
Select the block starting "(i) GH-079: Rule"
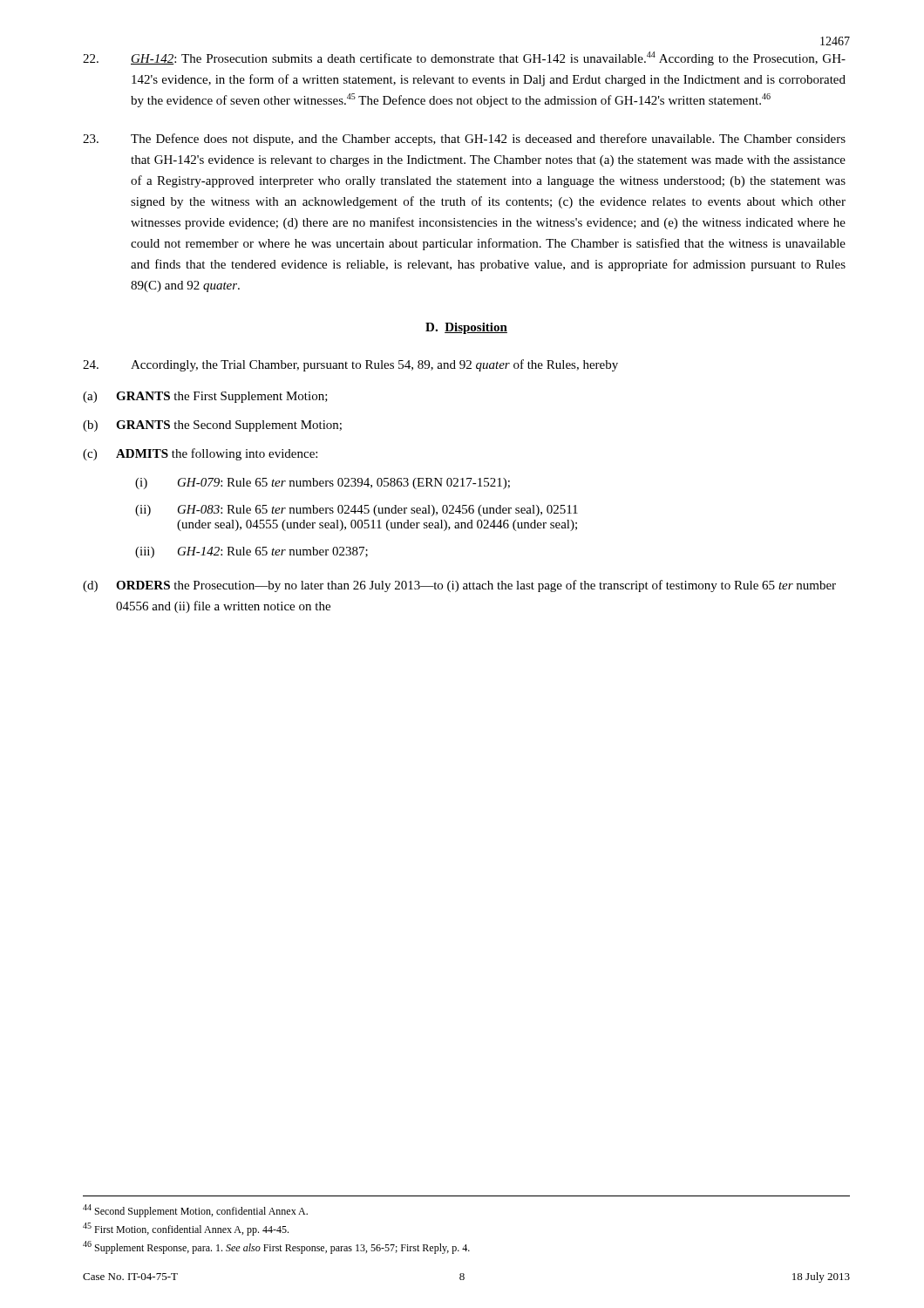pyautogui.click(x=323, y=483)
